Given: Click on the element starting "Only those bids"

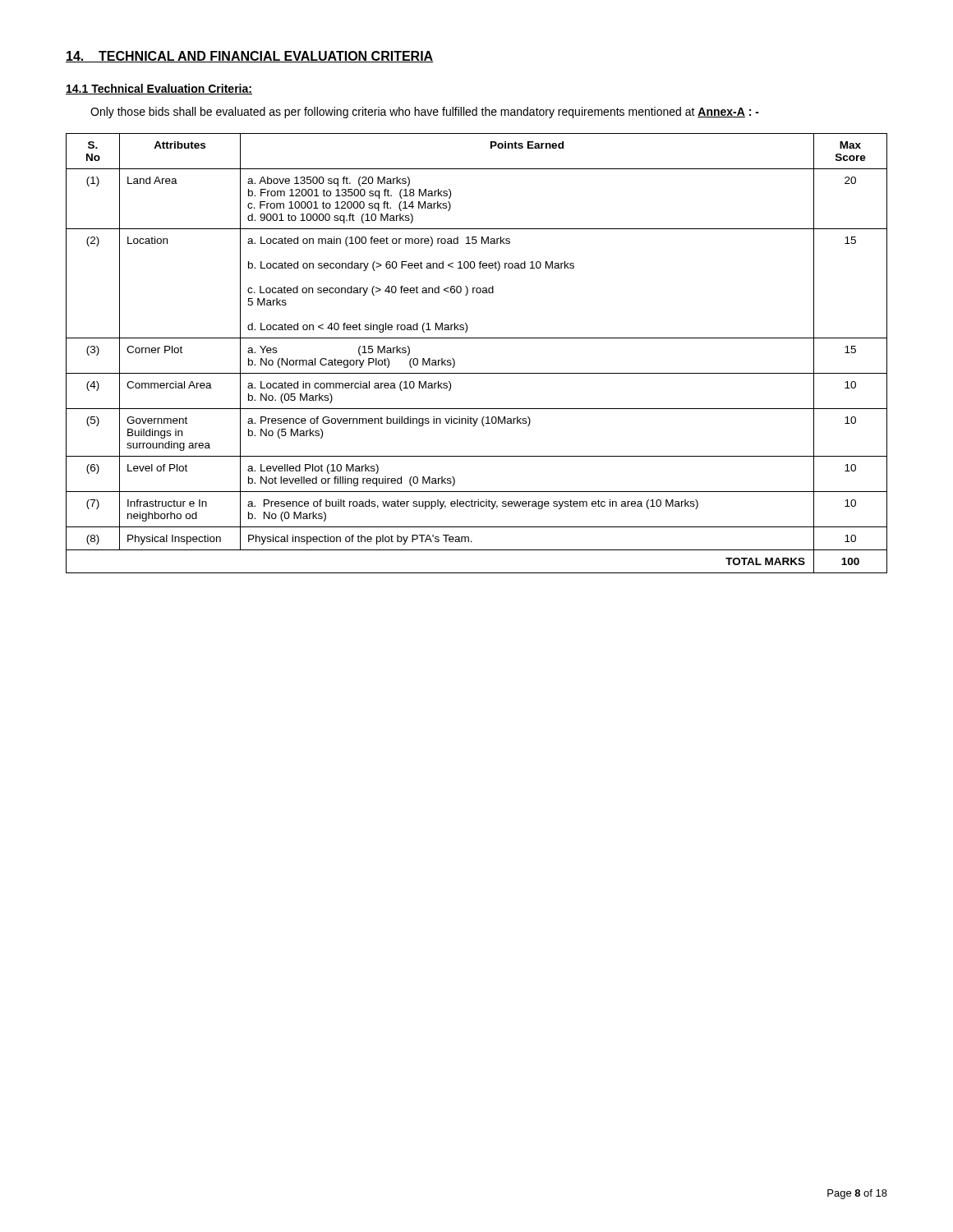Looking at the screenshot, I should tap(425, 112).
